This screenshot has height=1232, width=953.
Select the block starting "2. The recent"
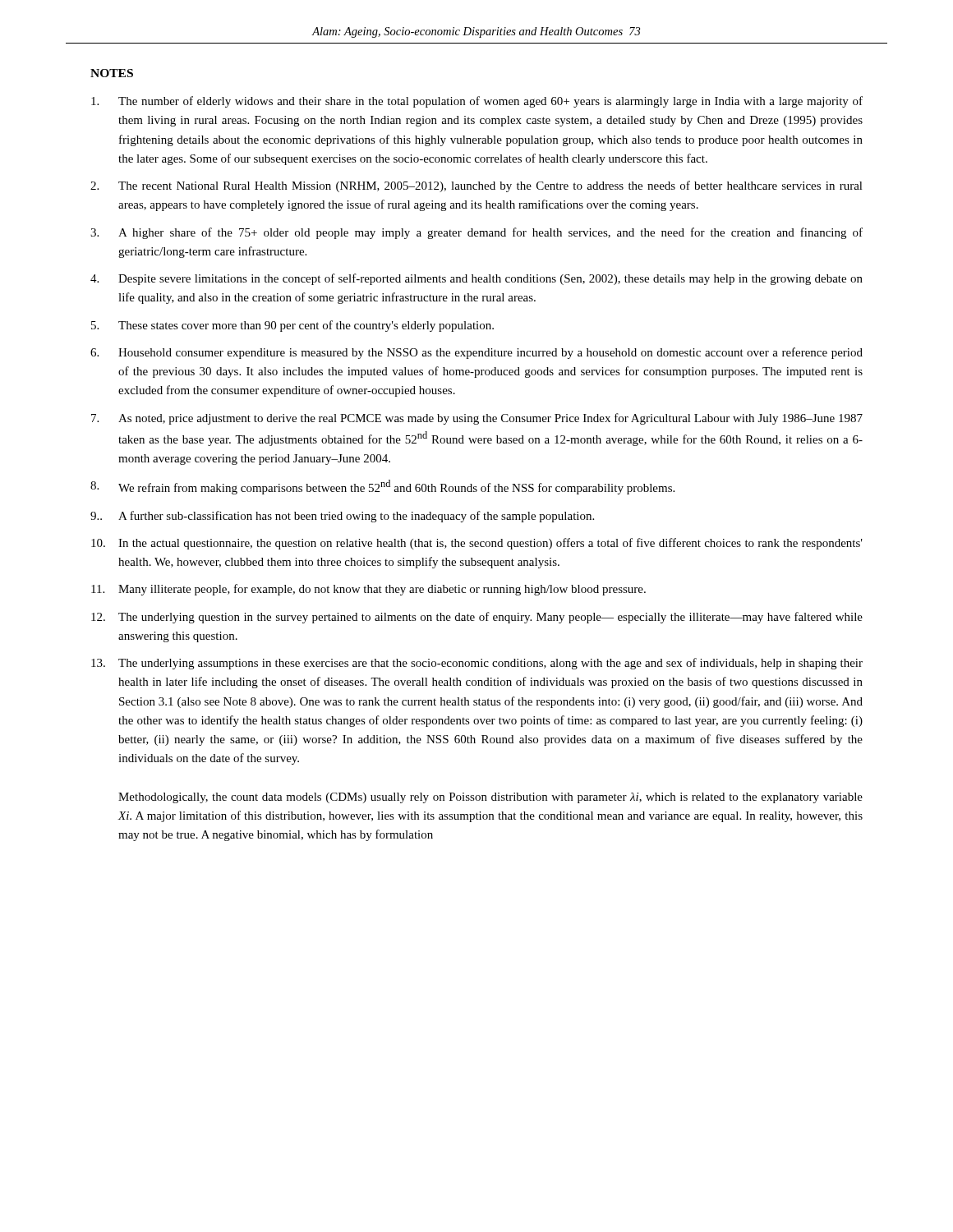(476, 196)
